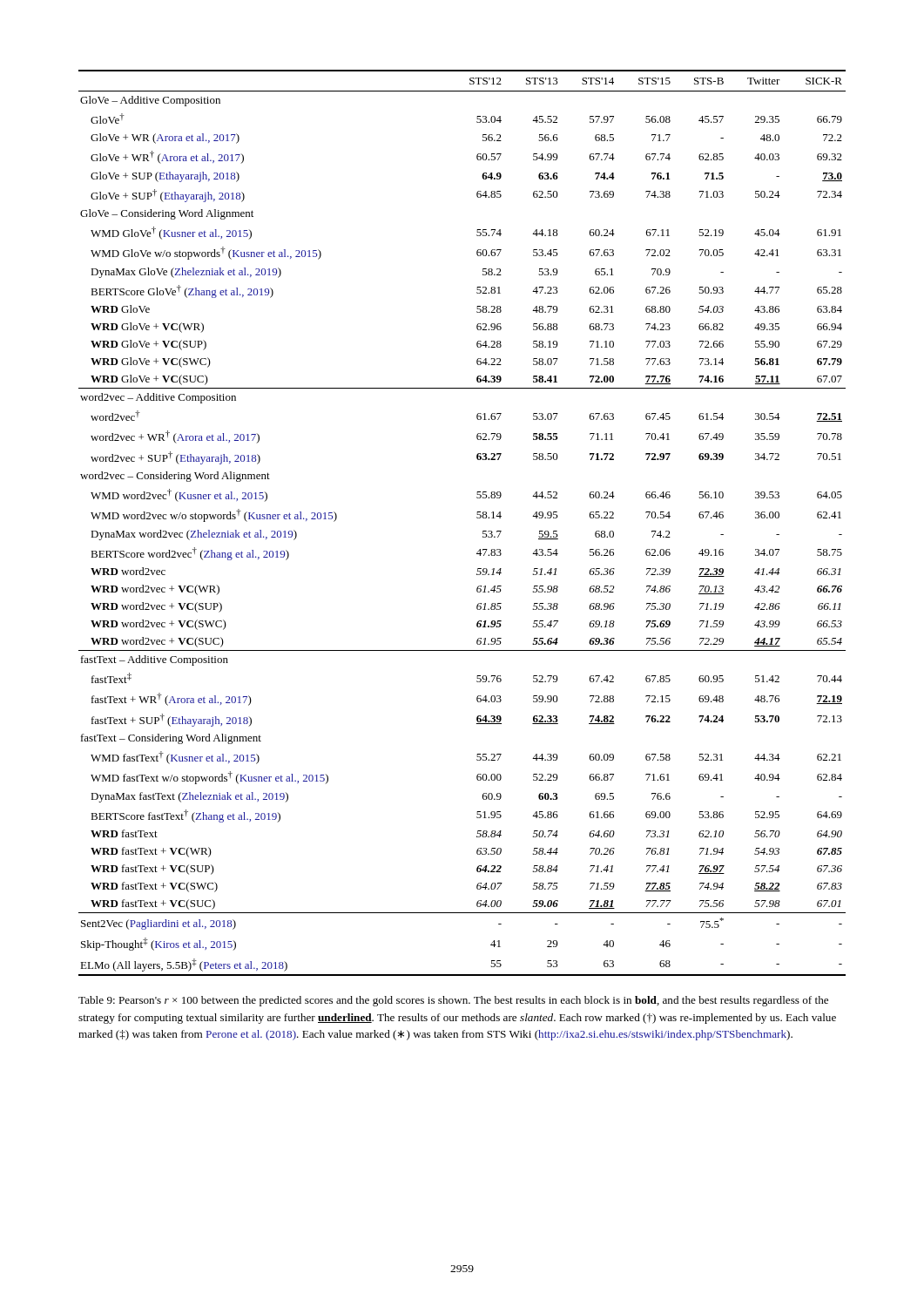Locate the caption containing "Table 9: Pearson's"
Viewport: 924px width, 1307px height.
pyautogui.click(x=462, y=1017)
